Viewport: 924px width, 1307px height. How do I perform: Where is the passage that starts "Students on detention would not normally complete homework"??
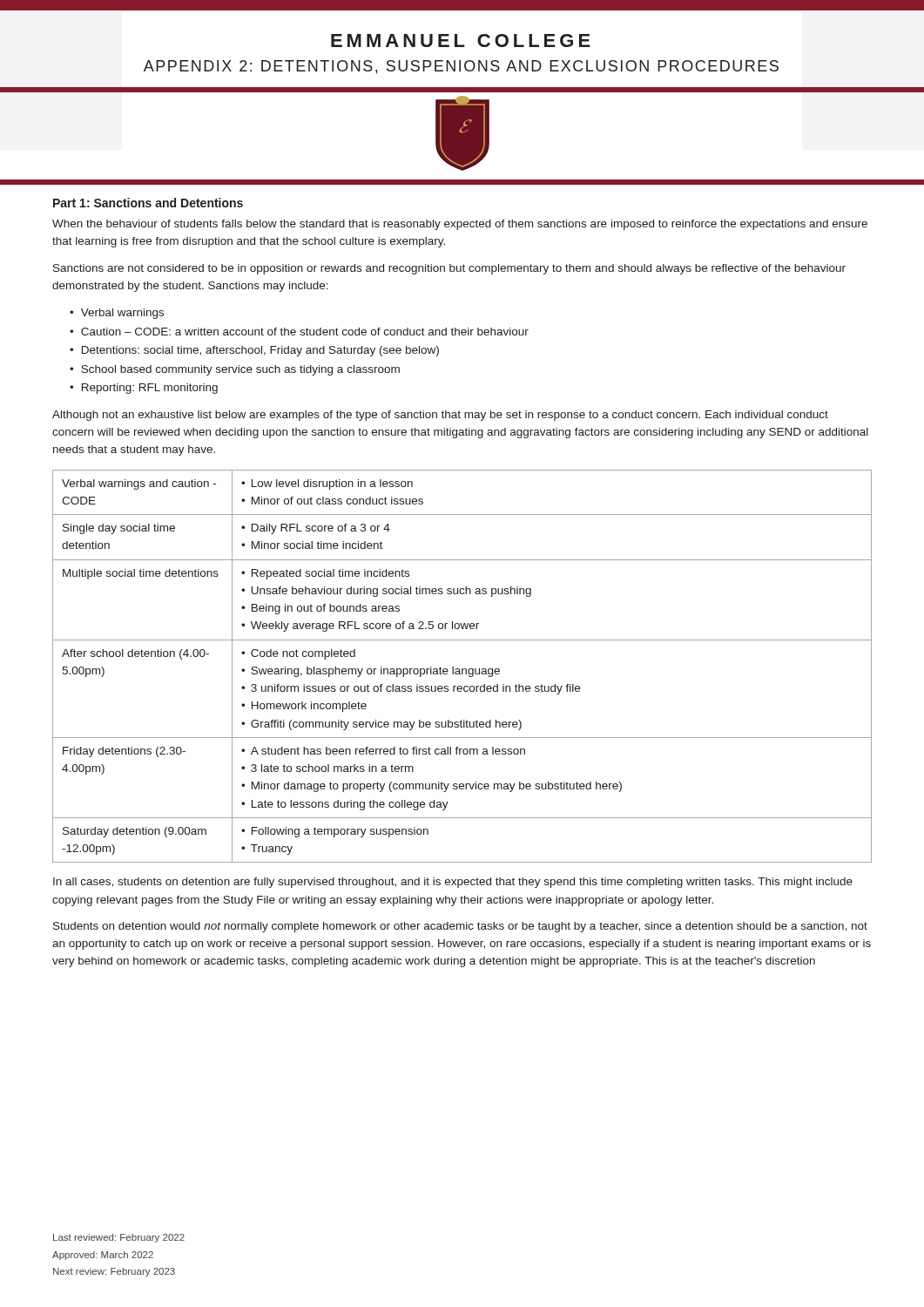tap(462, 943)
